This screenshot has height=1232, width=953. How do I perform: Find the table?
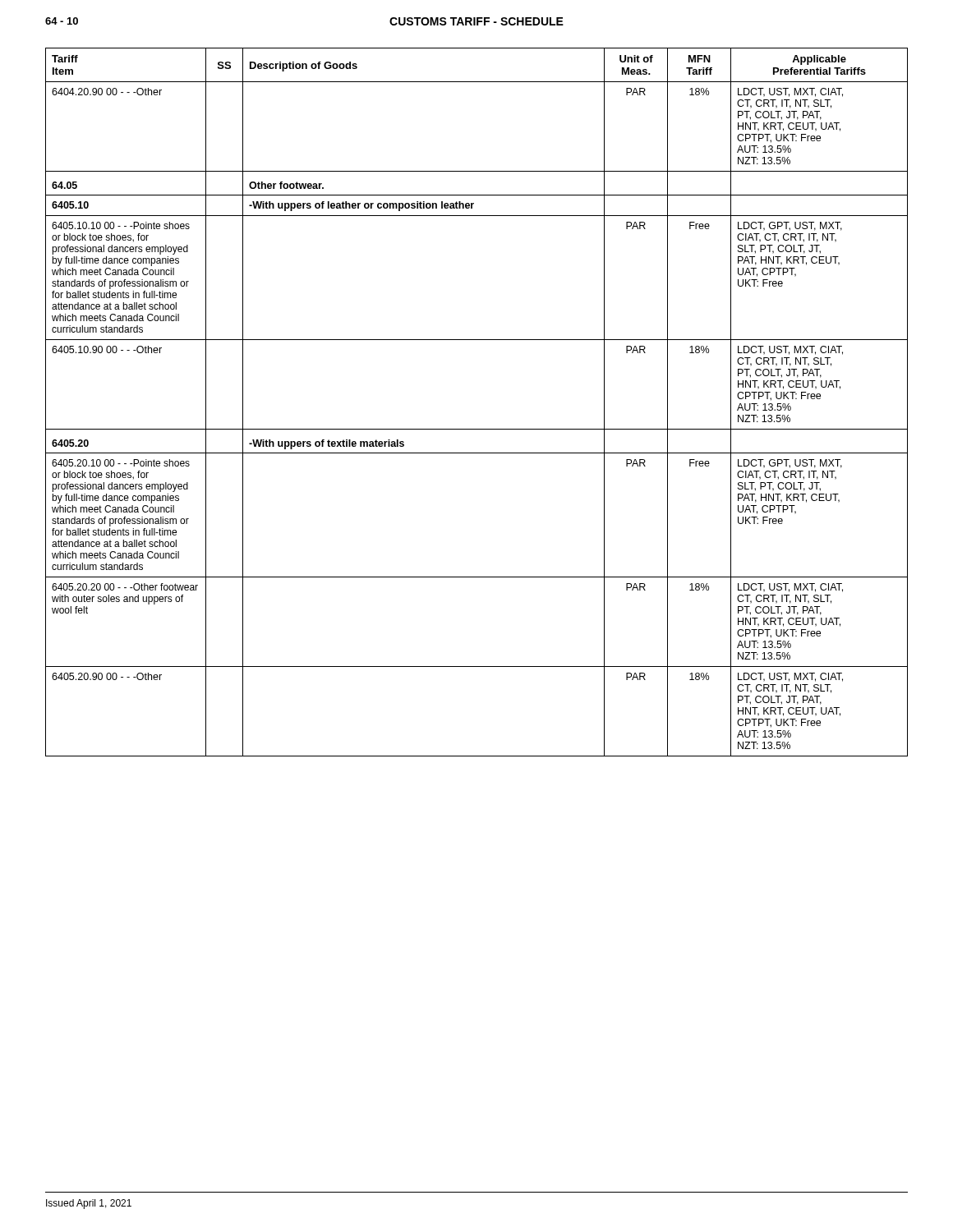coord(476,402)
